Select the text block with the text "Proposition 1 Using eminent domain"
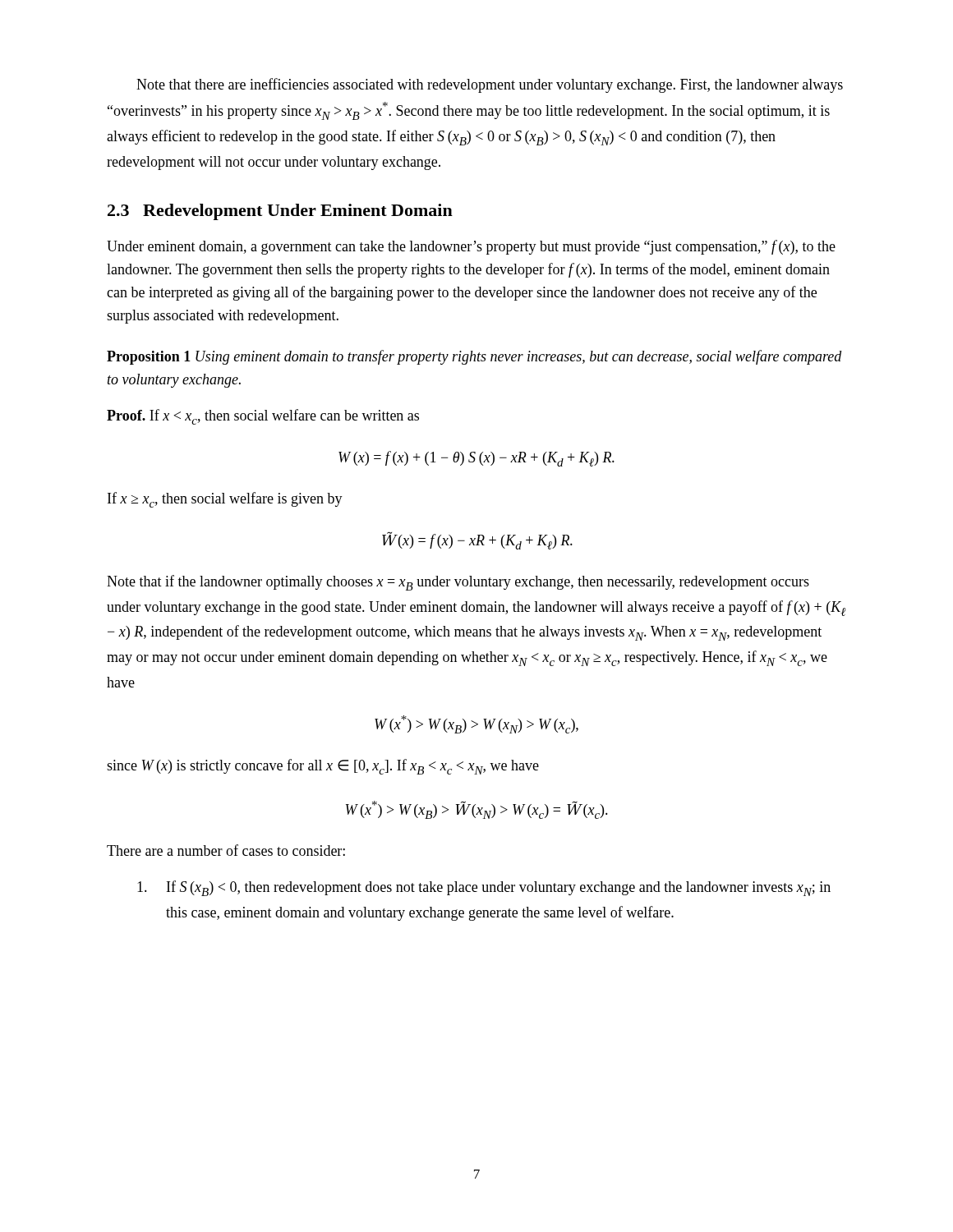The width and height of the screenshot is (953, 1232). pyautogui.click(x=476, y=369)
